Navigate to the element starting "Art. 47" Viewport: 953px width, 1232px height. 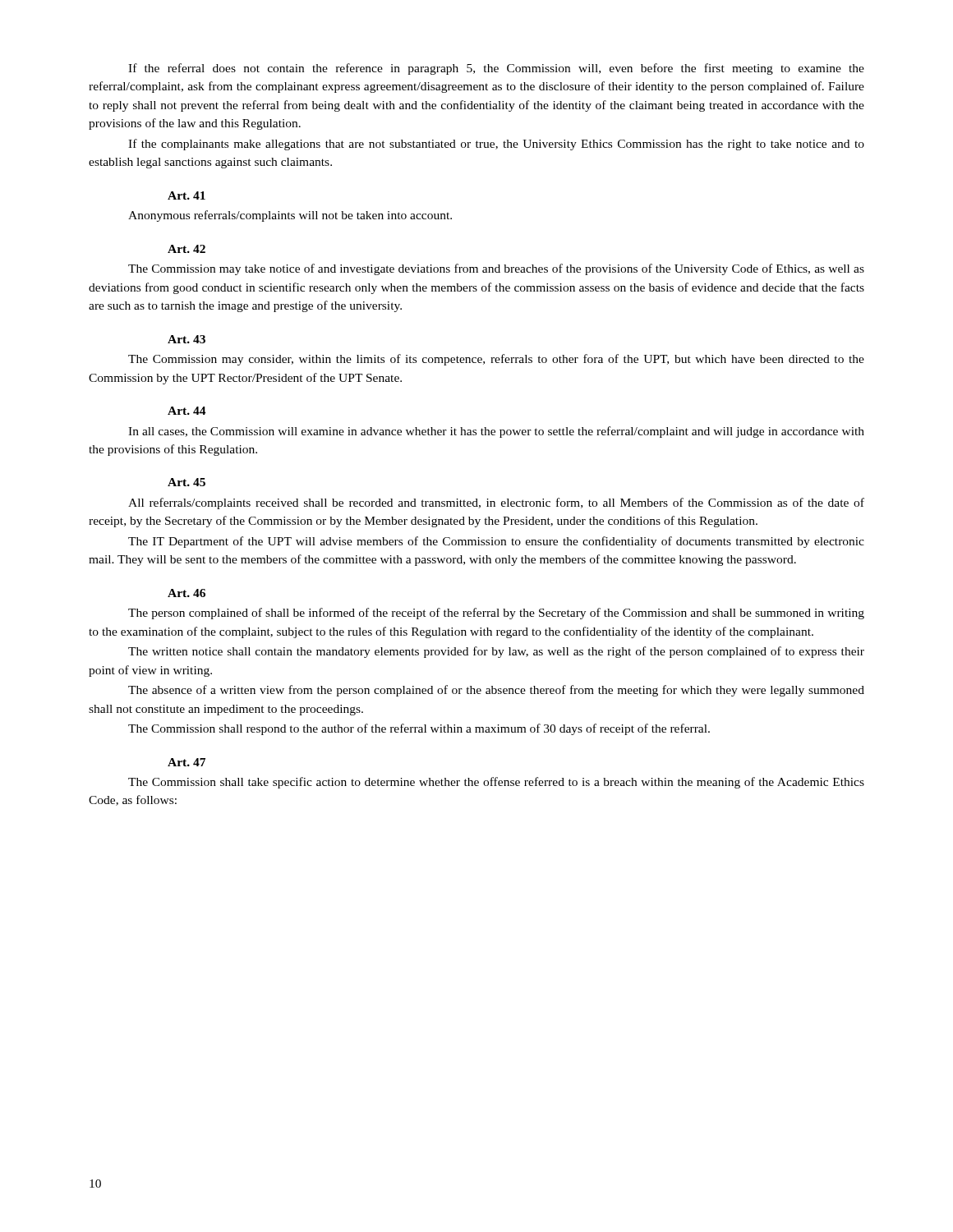click(187, 761)
